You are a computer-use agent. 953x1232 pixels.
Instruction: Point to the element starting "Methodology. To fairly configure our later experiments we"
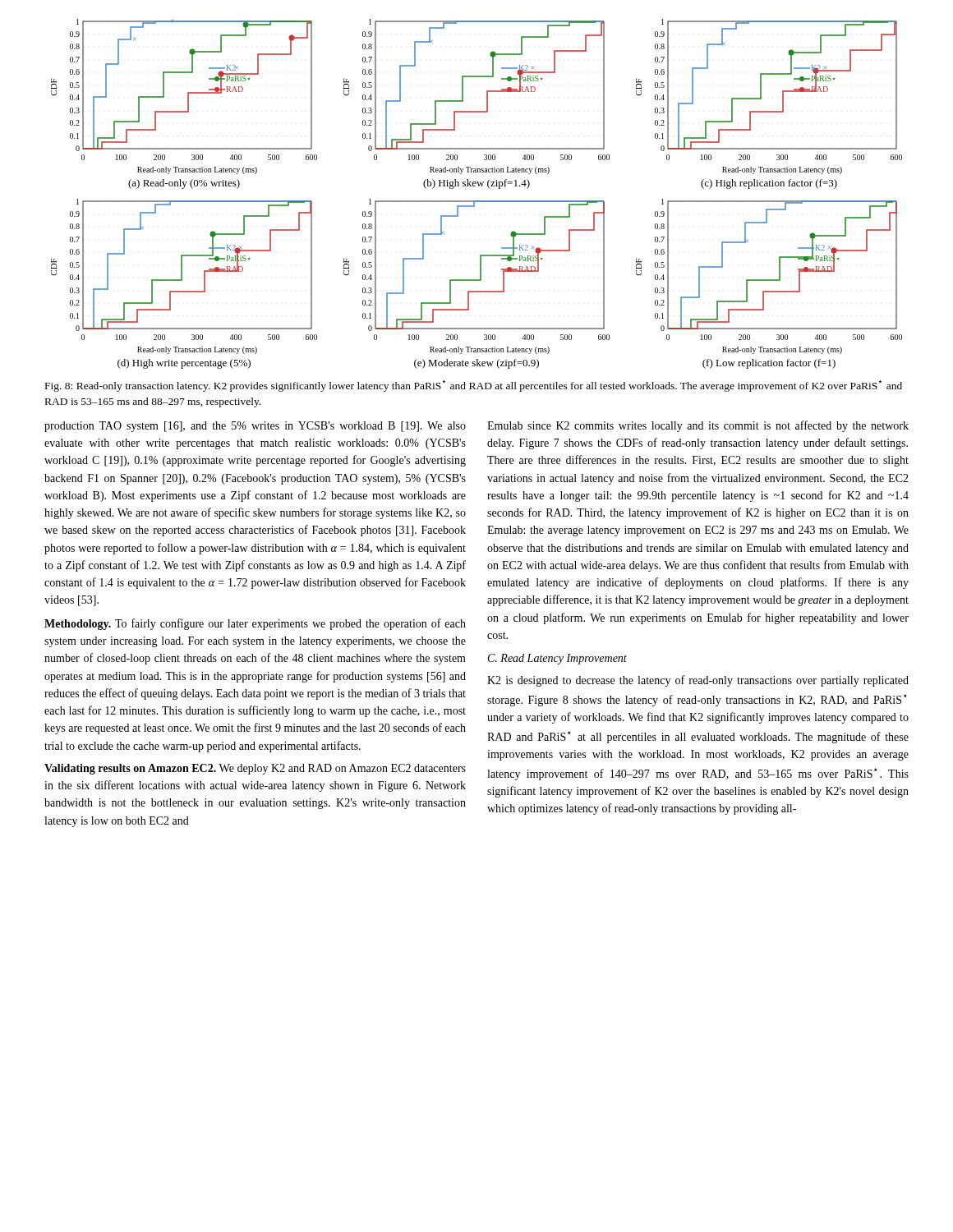click(x=255, y=685)
